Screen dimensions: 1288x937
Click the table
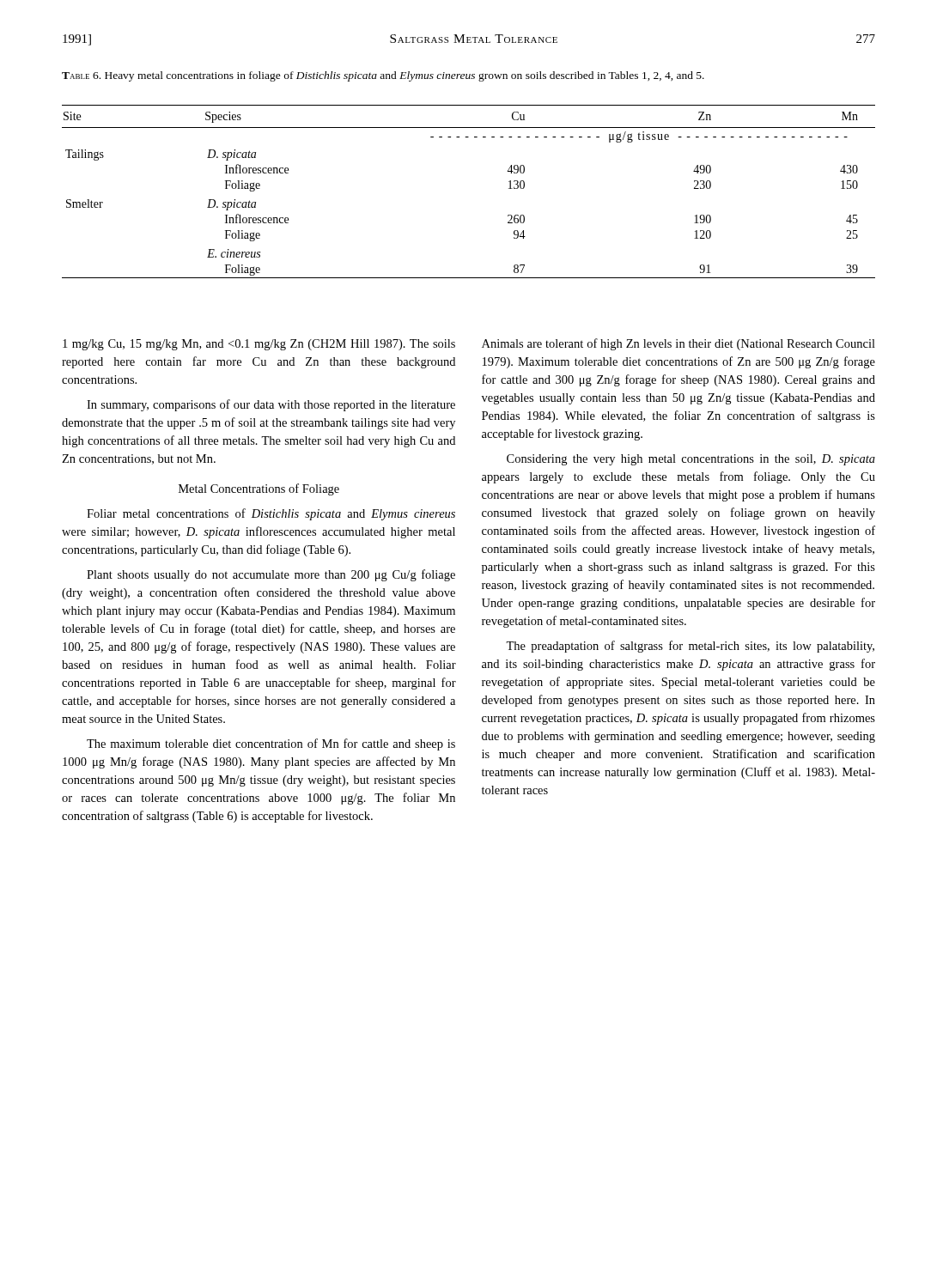pos(468,192)
